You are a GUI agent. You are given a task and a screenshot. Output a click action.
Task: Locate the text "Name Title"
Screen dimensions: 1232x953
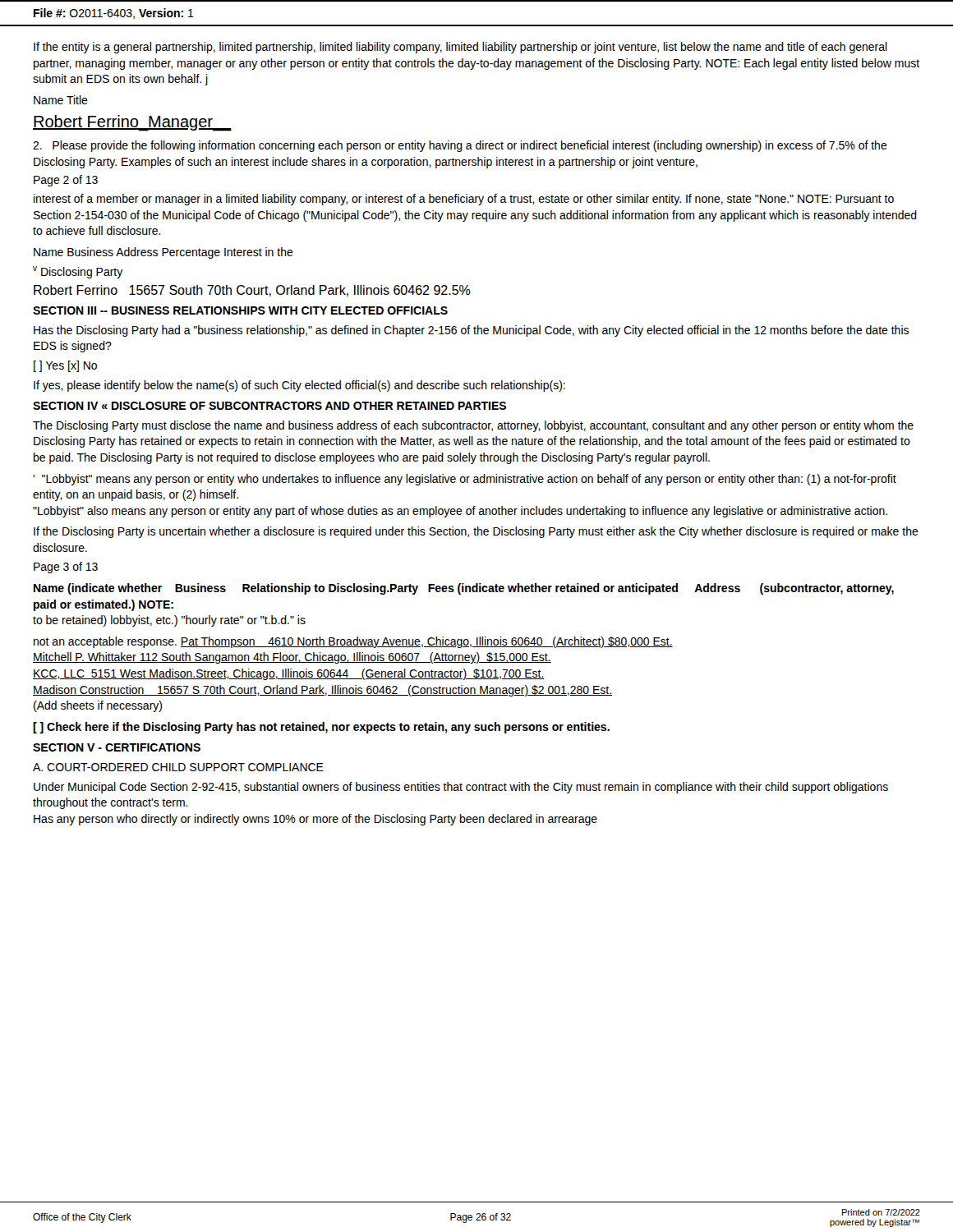60,100
